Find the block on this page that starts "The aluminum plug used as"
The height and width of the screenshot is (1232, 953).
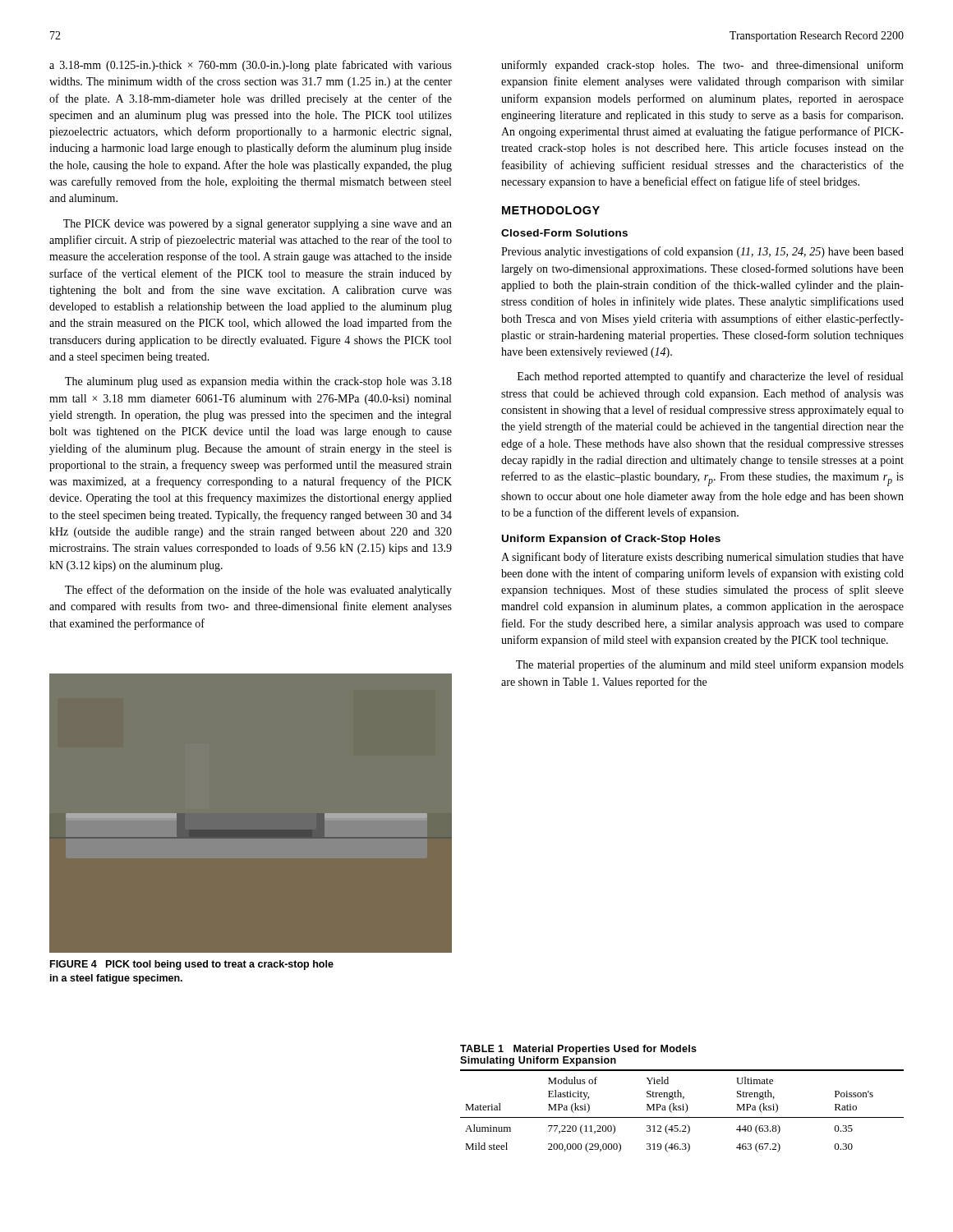(251, 473)
